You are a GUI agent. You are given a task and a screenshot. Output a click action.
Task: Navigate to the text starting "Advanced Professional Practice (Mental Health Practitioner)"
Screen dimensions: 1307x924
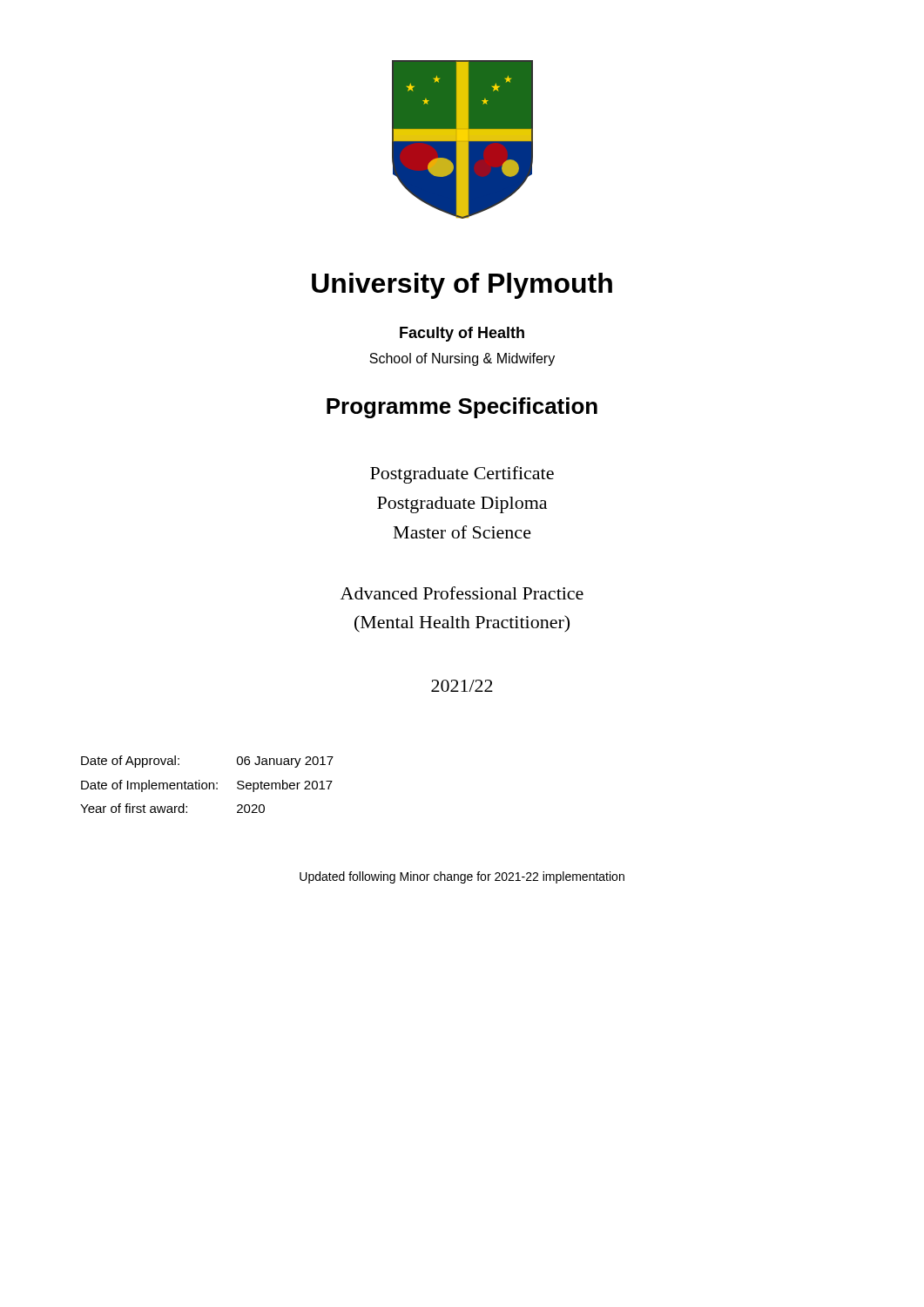[462, 608]
